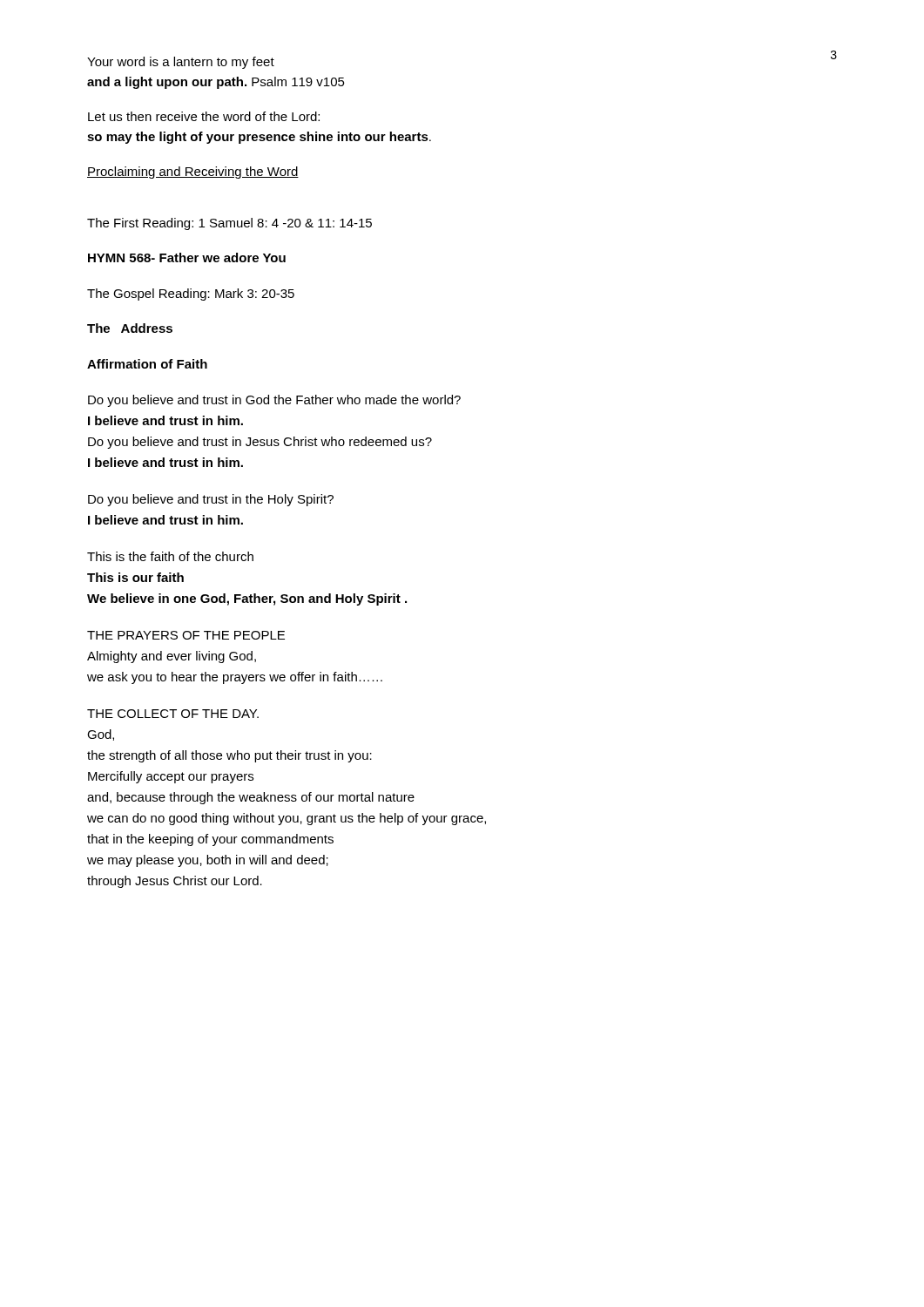Point to the text block starting "Your word is a"
The image size is (924, 1307).
coord(216,71)
